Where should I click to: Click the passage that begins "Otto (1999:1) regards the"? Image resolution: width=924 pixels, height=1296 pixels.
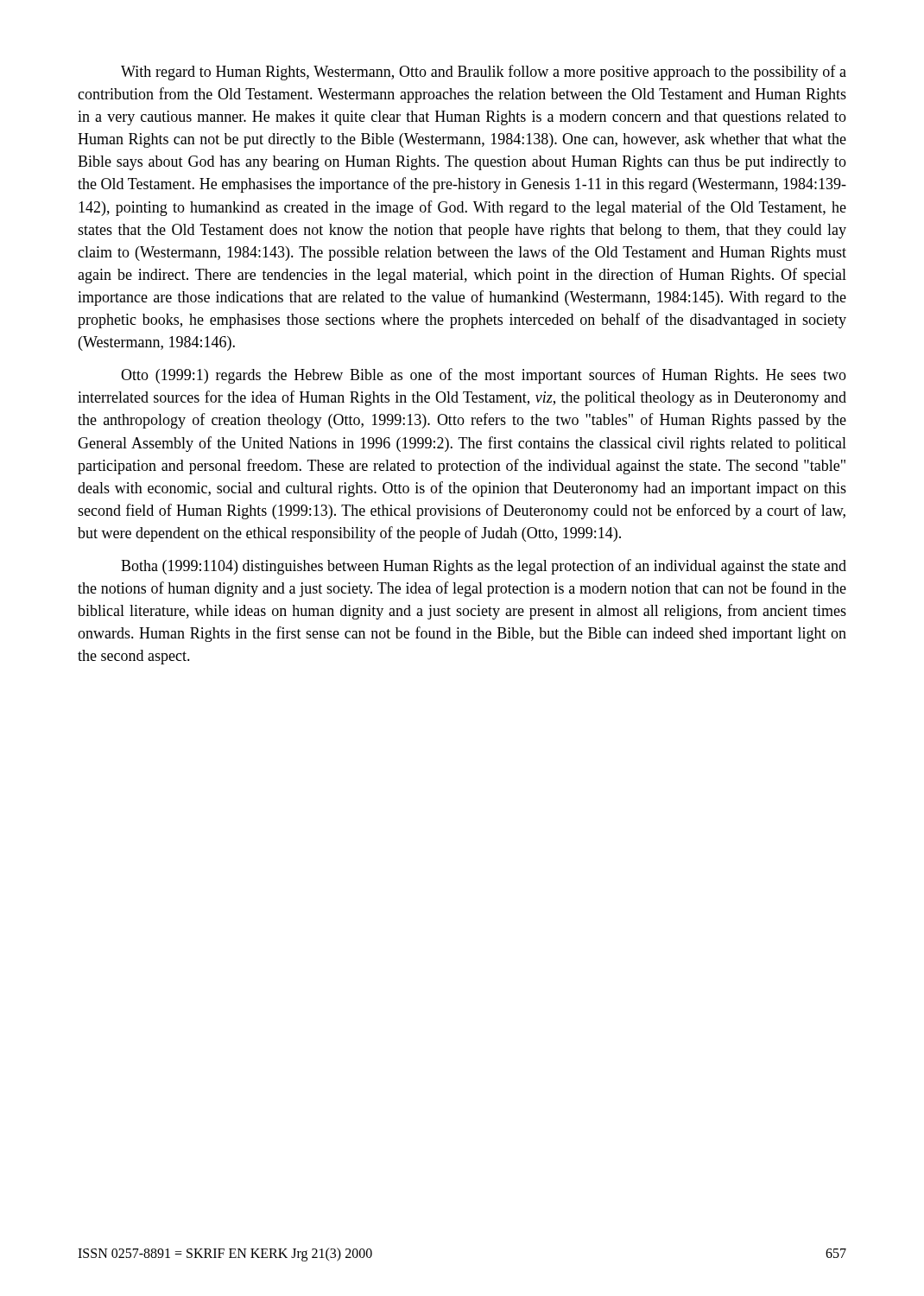pos(462,454)
